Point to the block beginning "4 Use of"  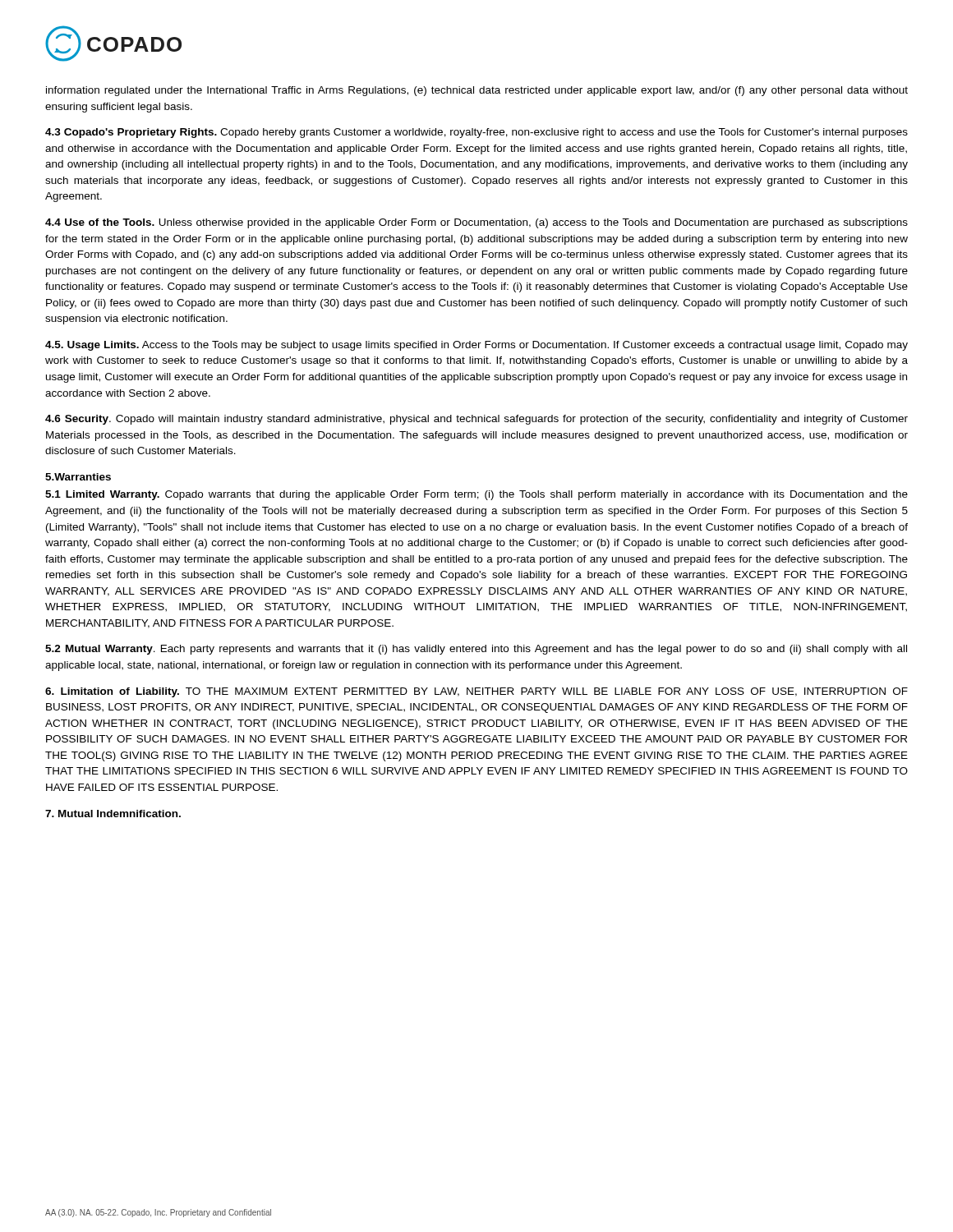click(476, 271)
